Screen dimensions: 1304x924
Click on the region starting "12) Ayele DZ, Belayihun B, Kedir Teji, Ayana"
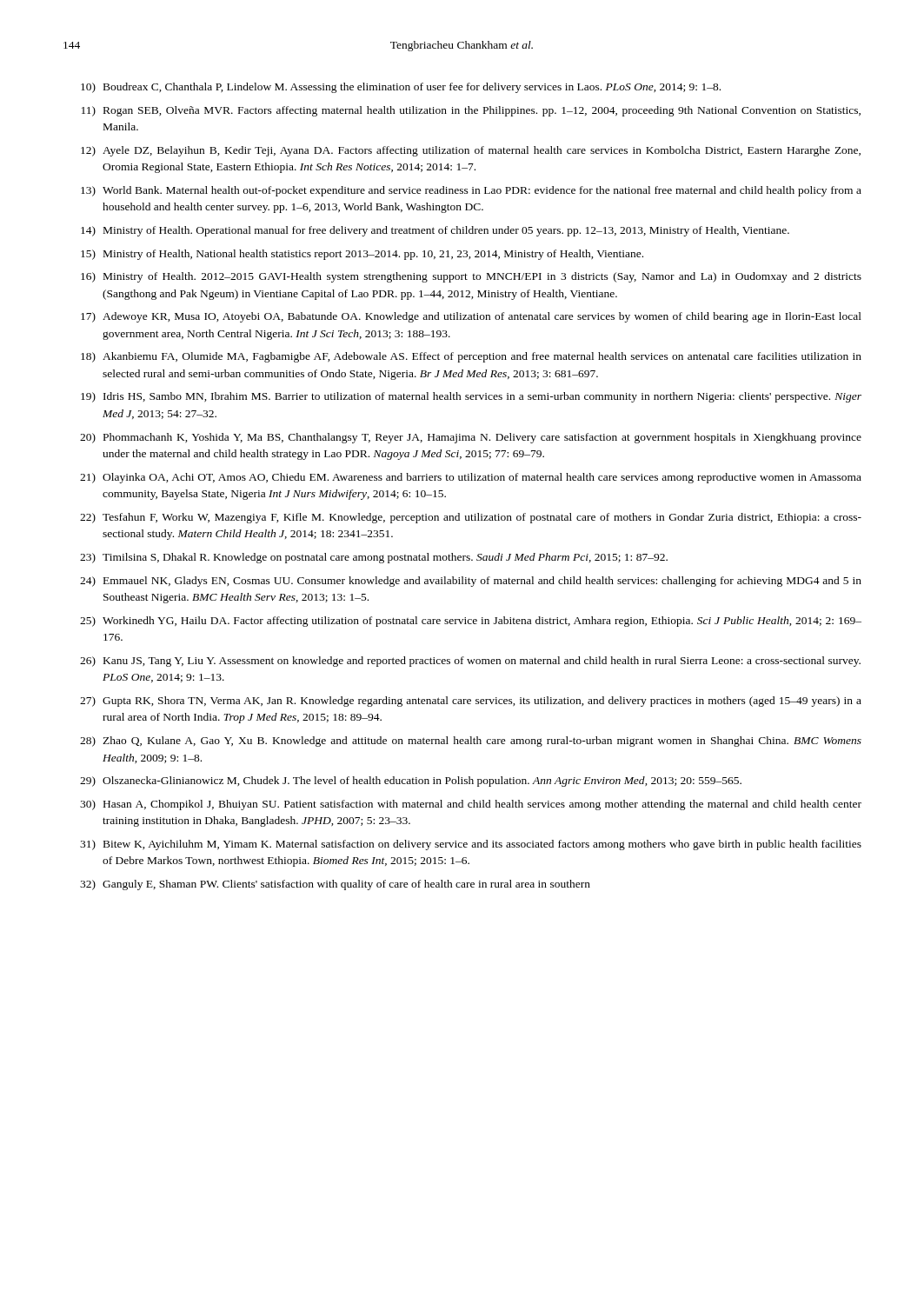[x=462, y=158]
